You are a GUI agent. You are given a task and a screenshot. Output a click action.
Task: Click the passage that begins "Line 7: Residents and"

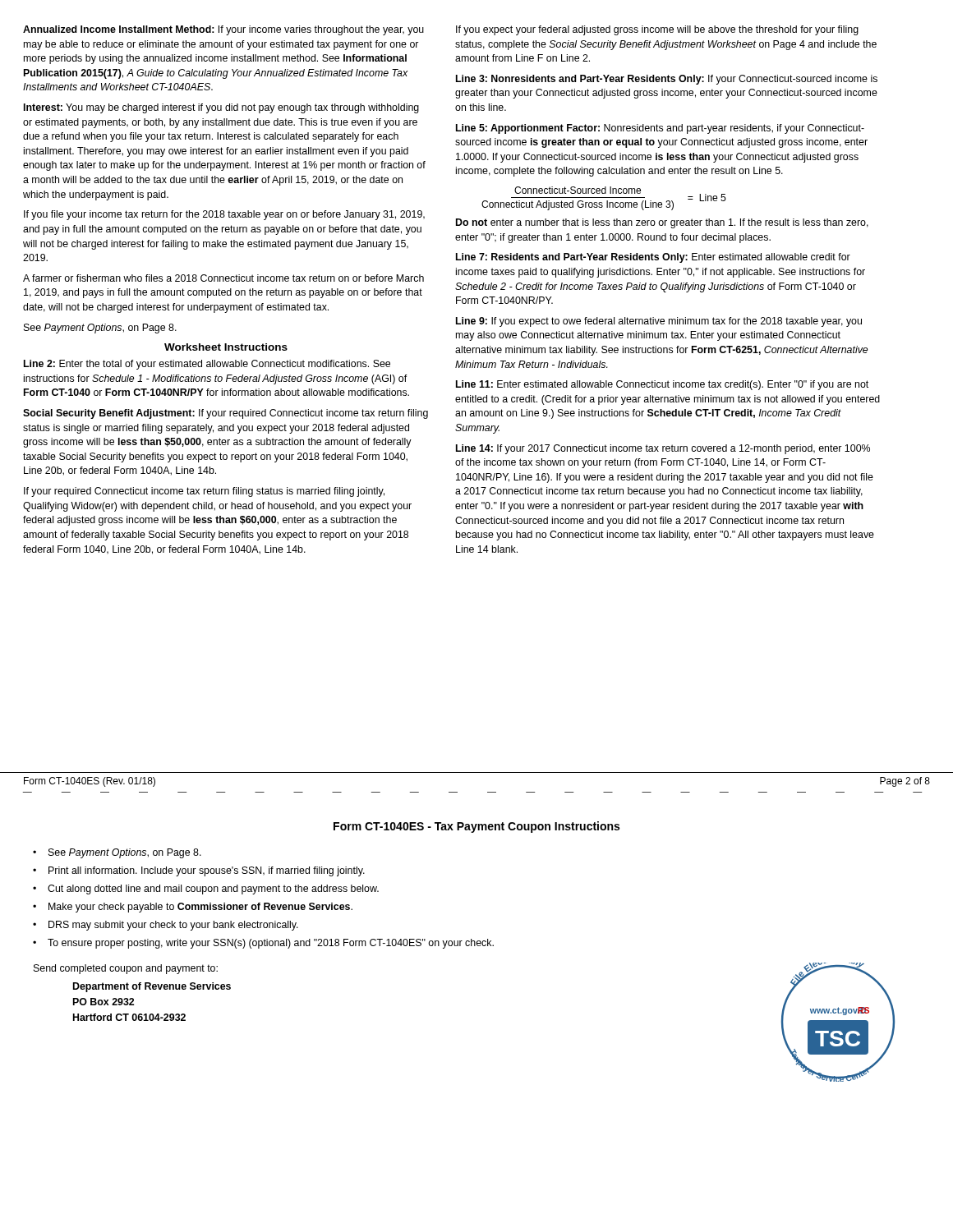(668, 280)
